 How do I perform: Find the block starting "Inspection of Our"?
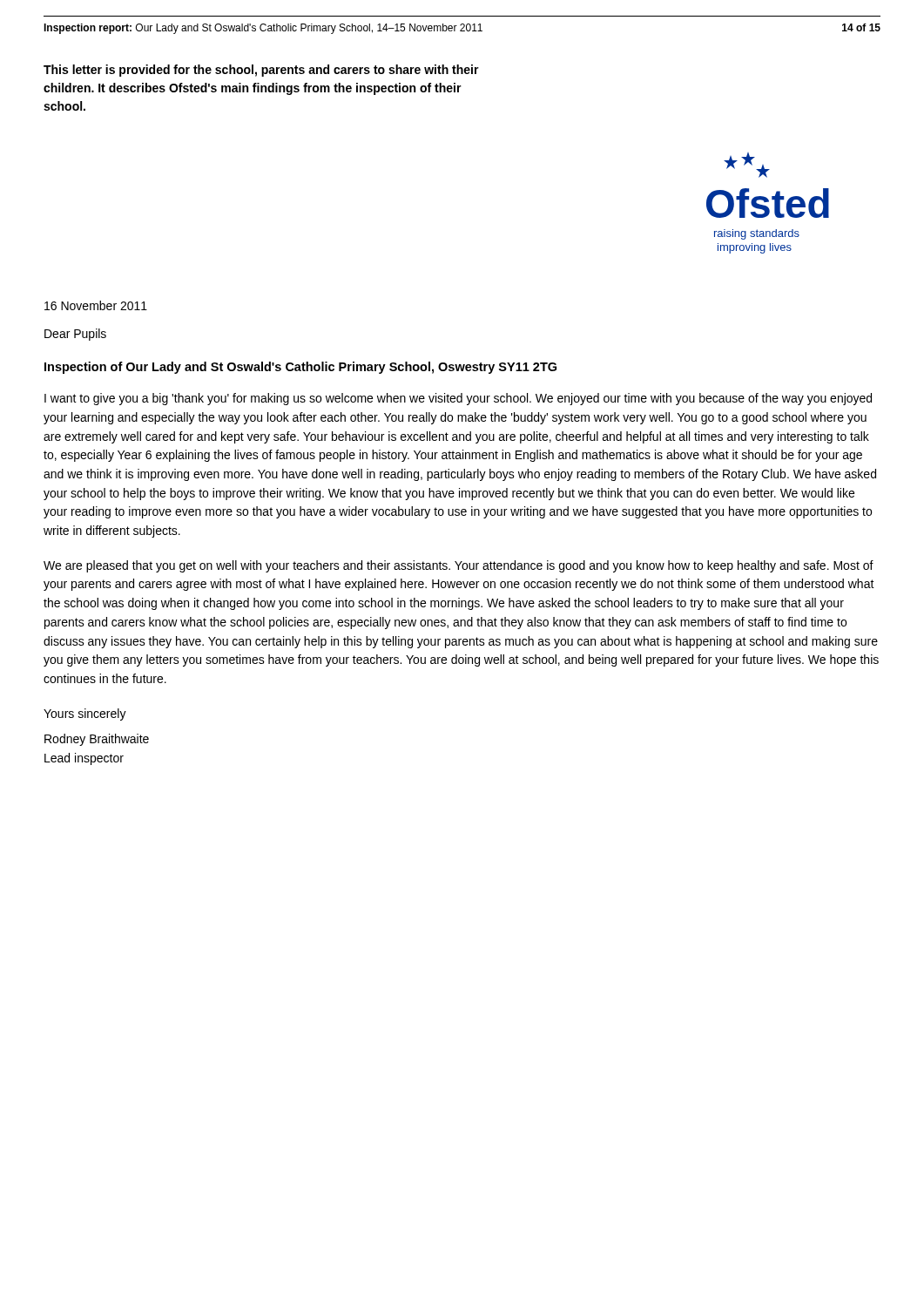click(x=300, y=367)
